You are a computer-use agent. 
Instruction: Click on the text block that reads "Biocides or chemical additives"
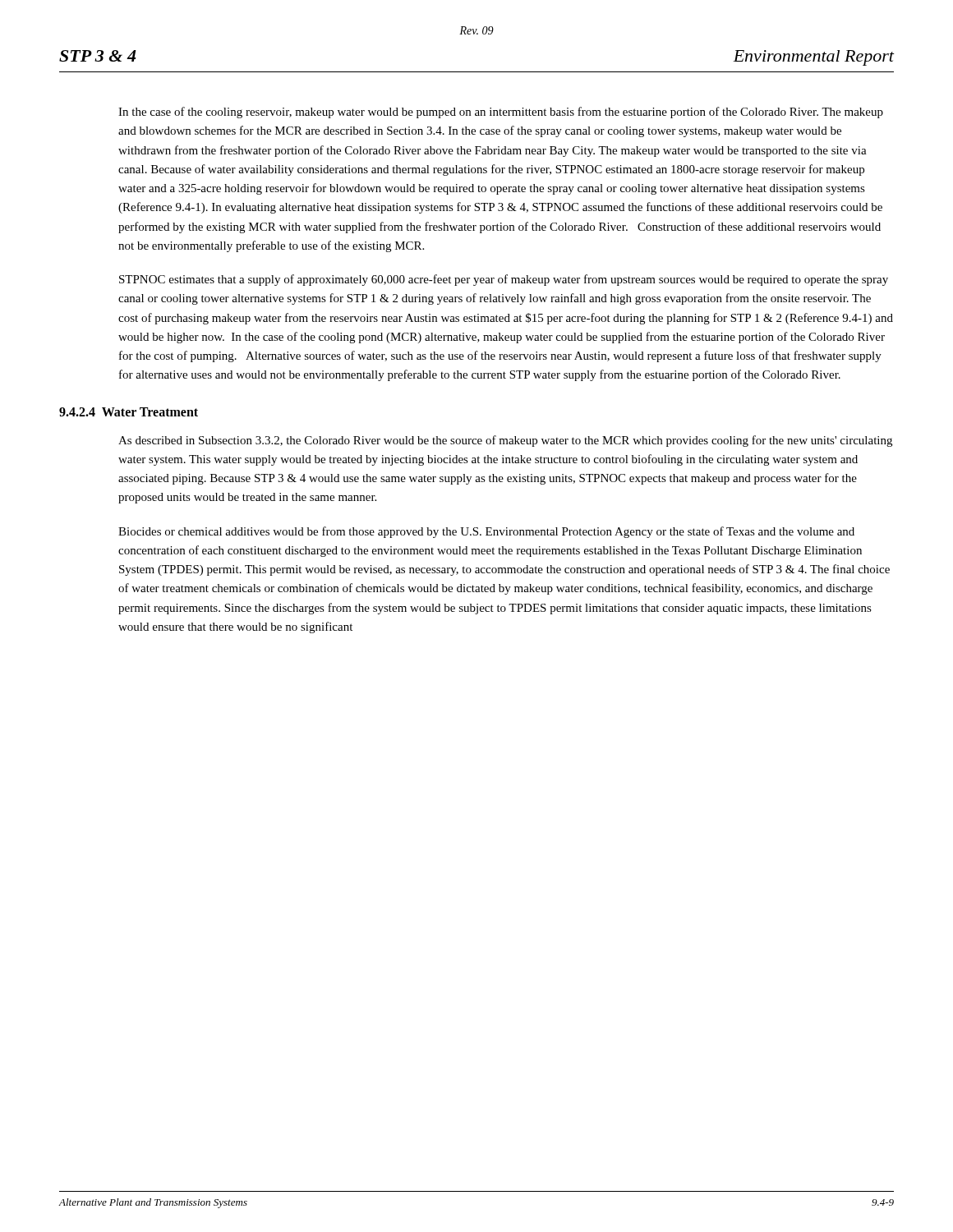(504, 579)
